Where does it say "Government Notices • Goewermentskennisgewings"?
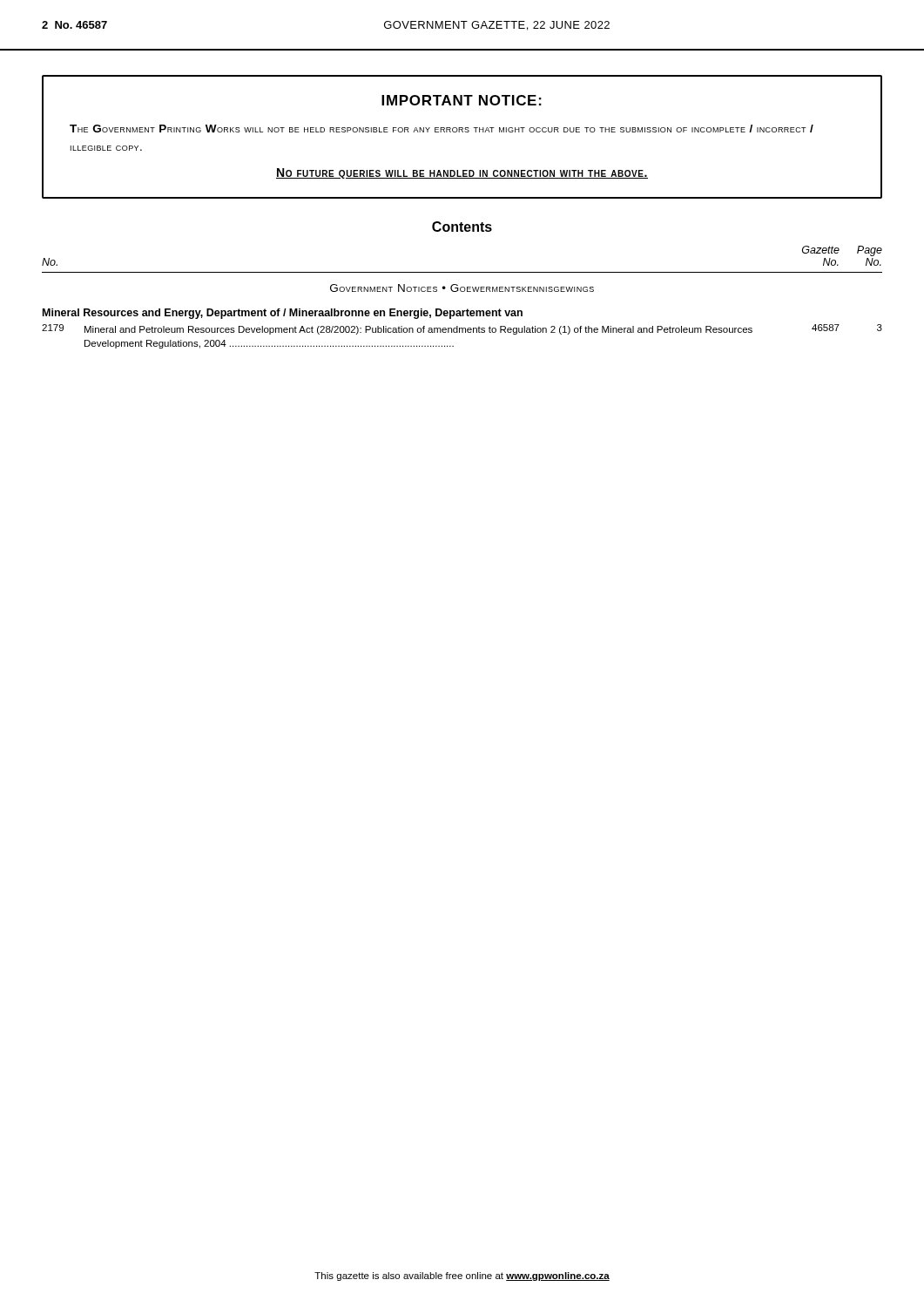 pos(462,288)
